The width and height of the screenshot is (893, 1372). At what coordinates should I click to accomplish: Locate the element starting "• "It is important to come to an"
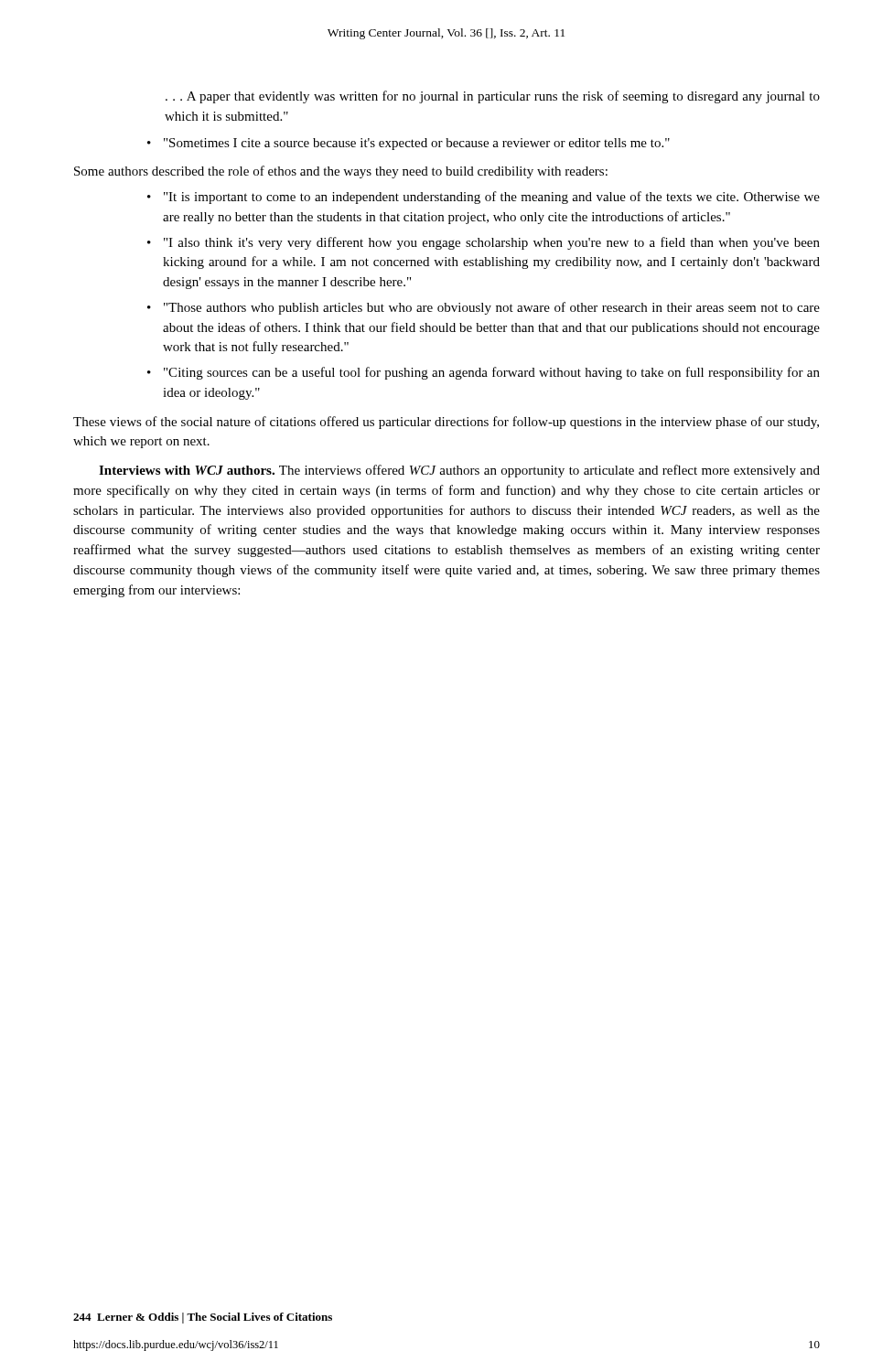483,207
